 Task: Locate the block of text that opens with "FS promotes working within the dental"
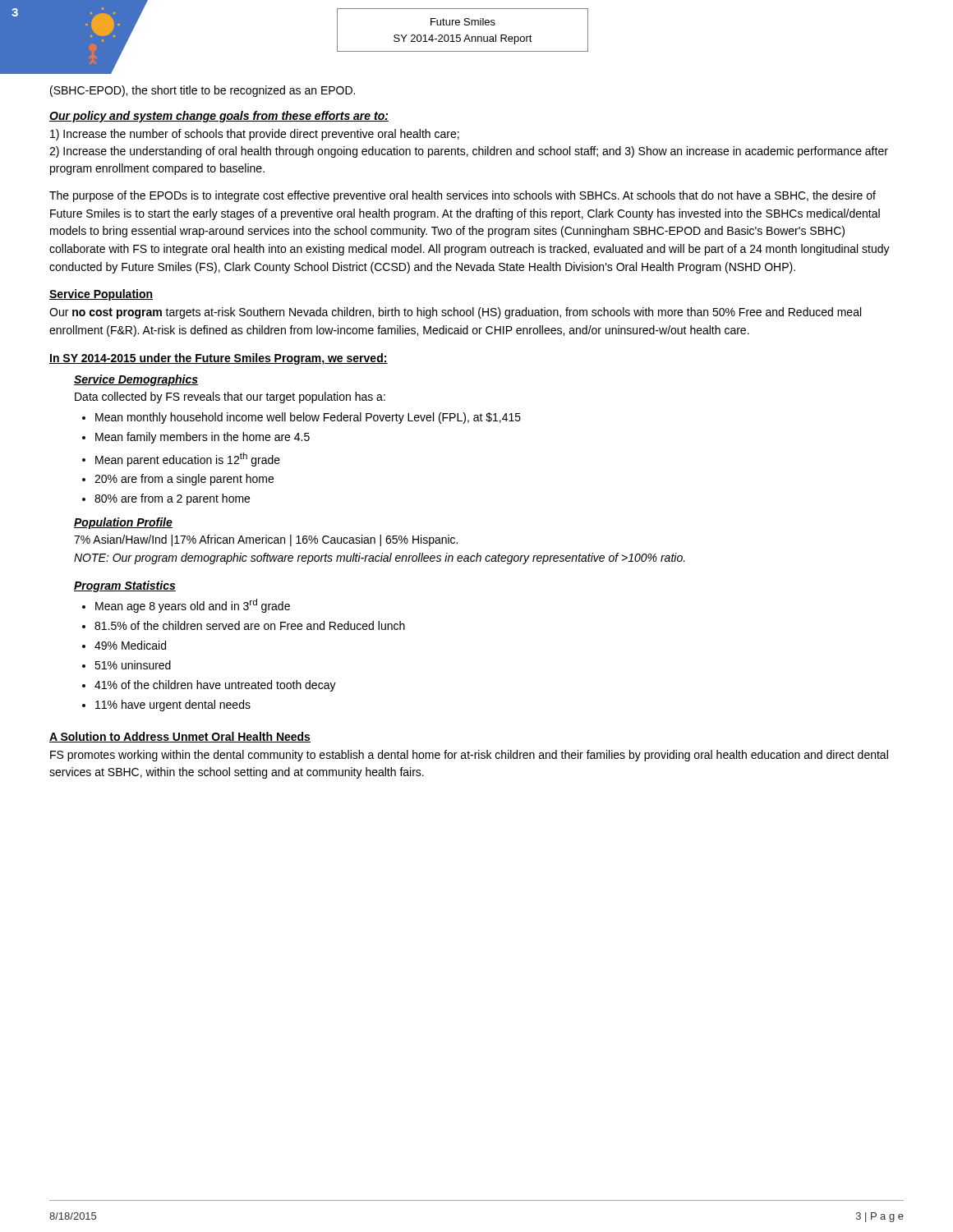click(476, 763)
